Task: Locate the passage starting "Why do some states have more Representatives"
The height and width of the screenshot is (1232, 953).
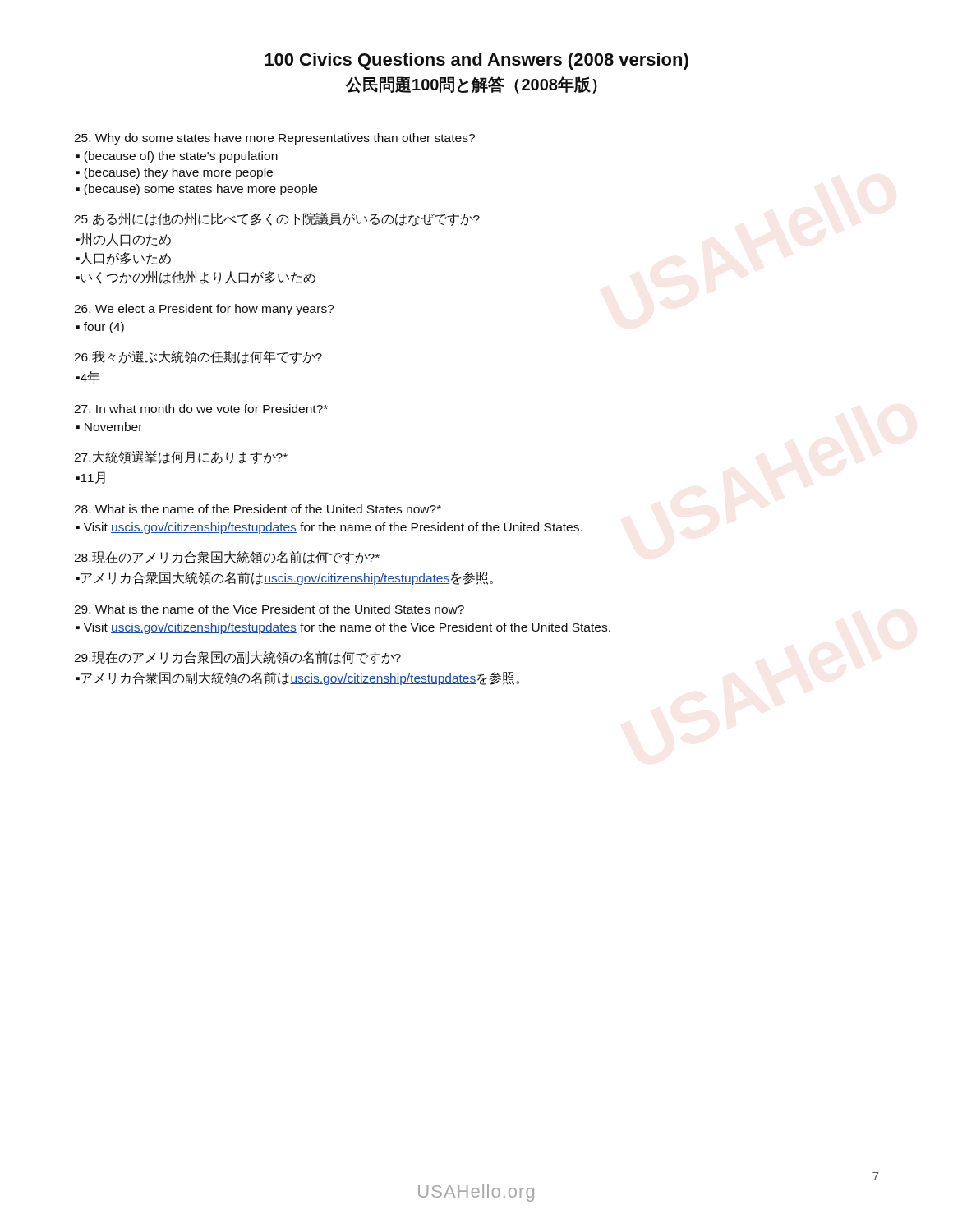Action: click(476, 138)
